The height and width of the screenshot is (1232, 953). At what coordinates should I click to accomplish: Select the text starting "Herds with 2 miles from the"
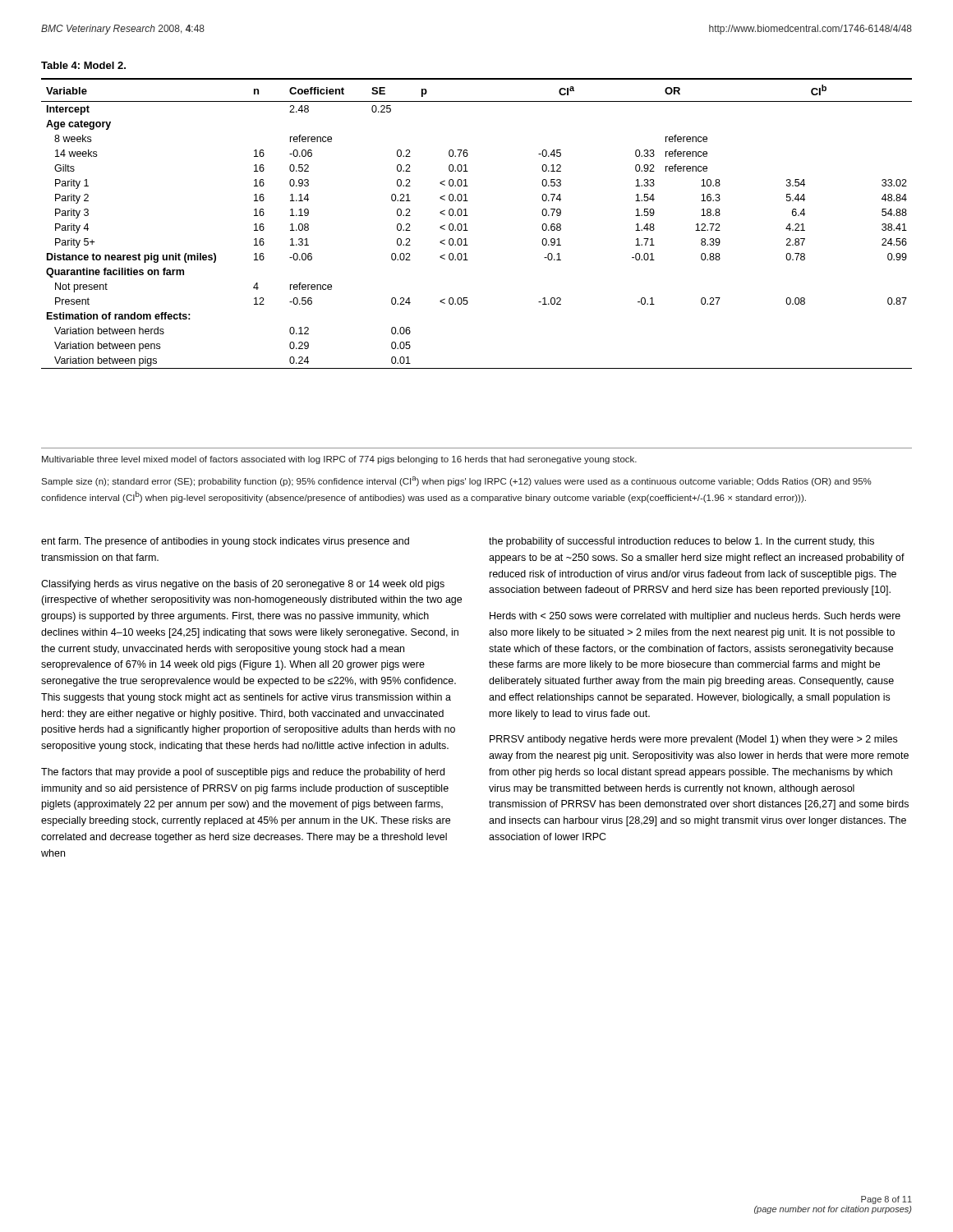pos(695,665)
